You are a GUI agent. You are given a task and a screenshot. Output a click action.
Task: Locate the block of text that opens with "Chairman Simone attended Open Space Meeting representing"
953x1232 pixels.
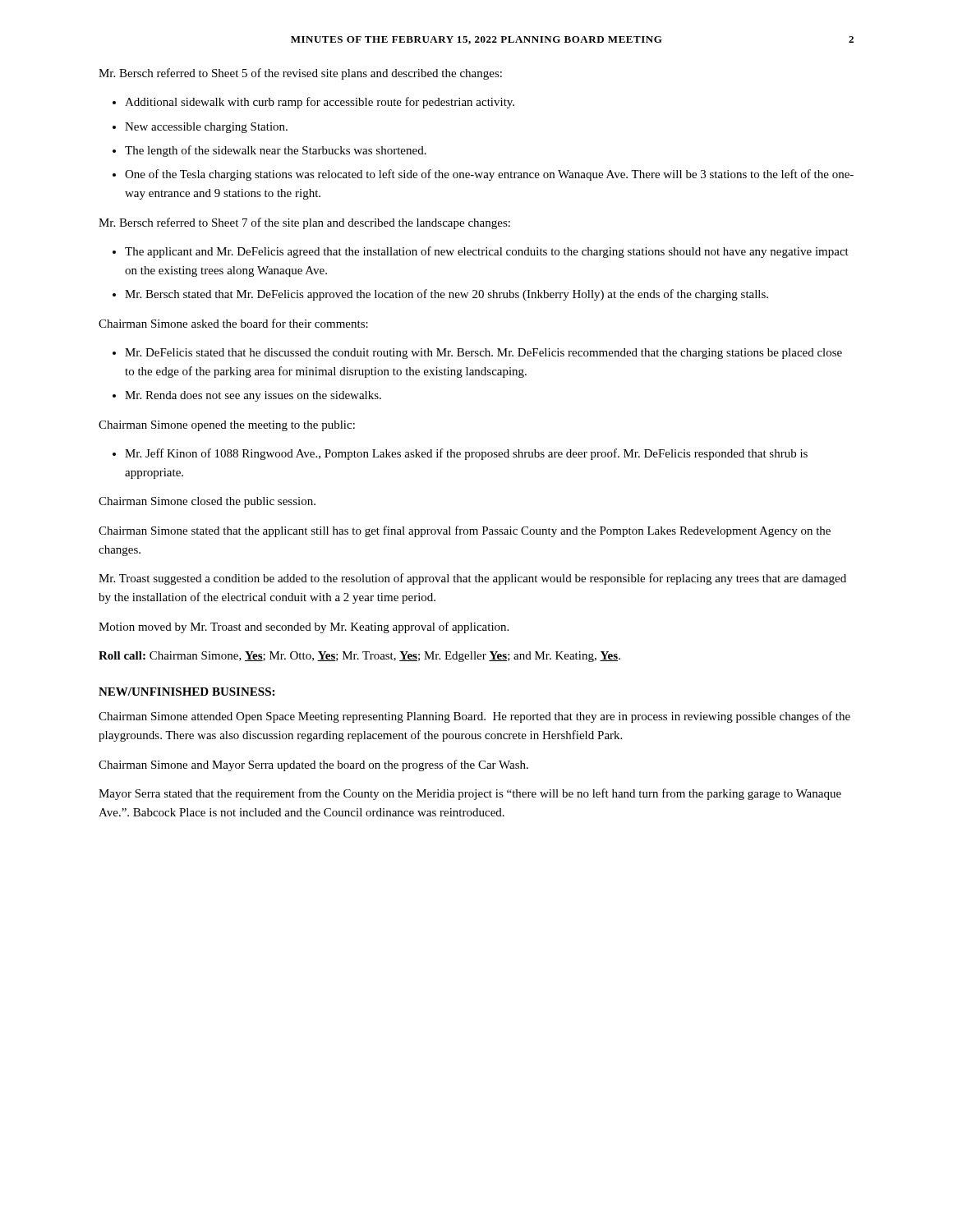[x=474, y=726]
